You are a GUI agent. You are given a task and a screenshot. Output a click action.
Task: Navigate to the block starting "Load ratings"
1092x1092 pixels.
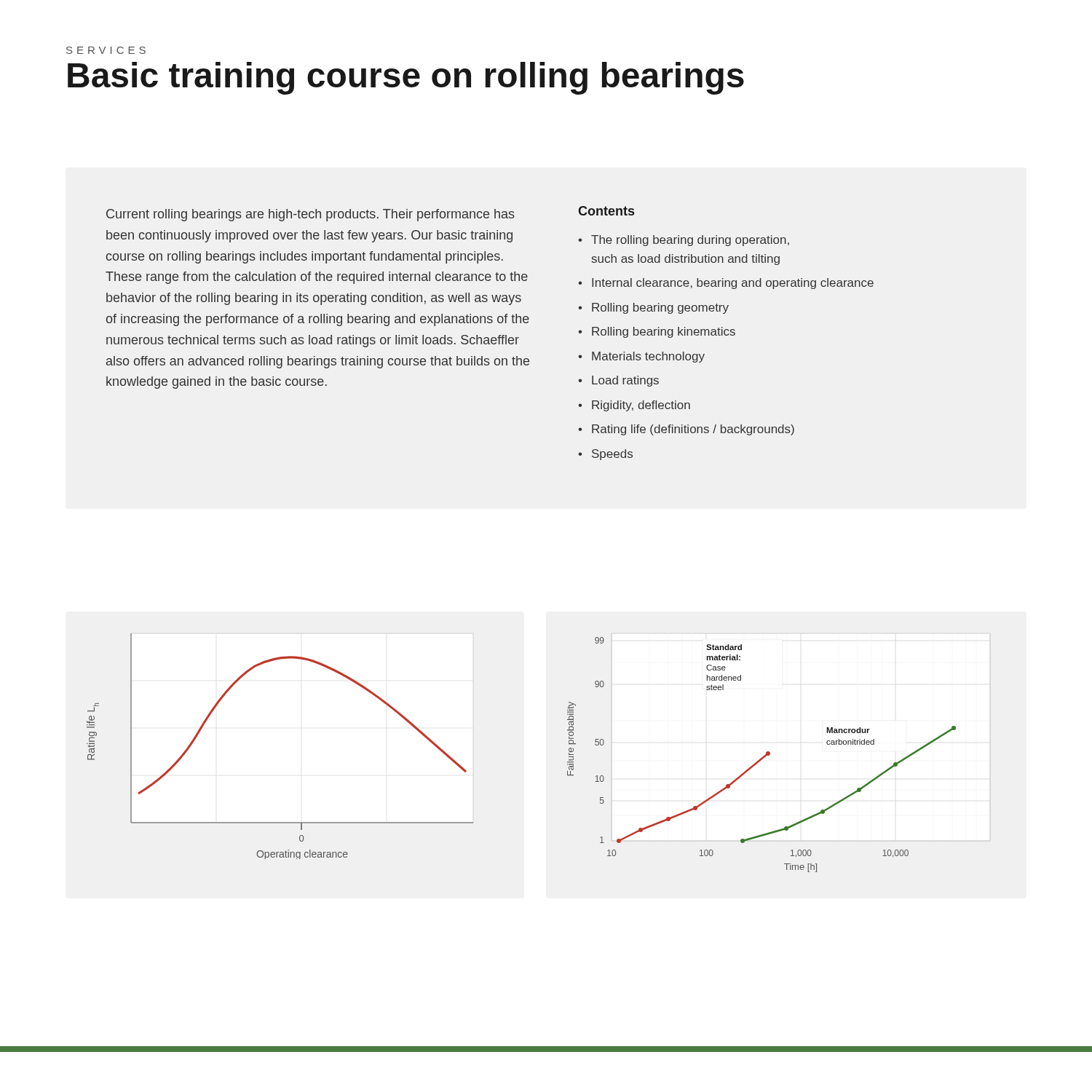click(x=625, y=380)
